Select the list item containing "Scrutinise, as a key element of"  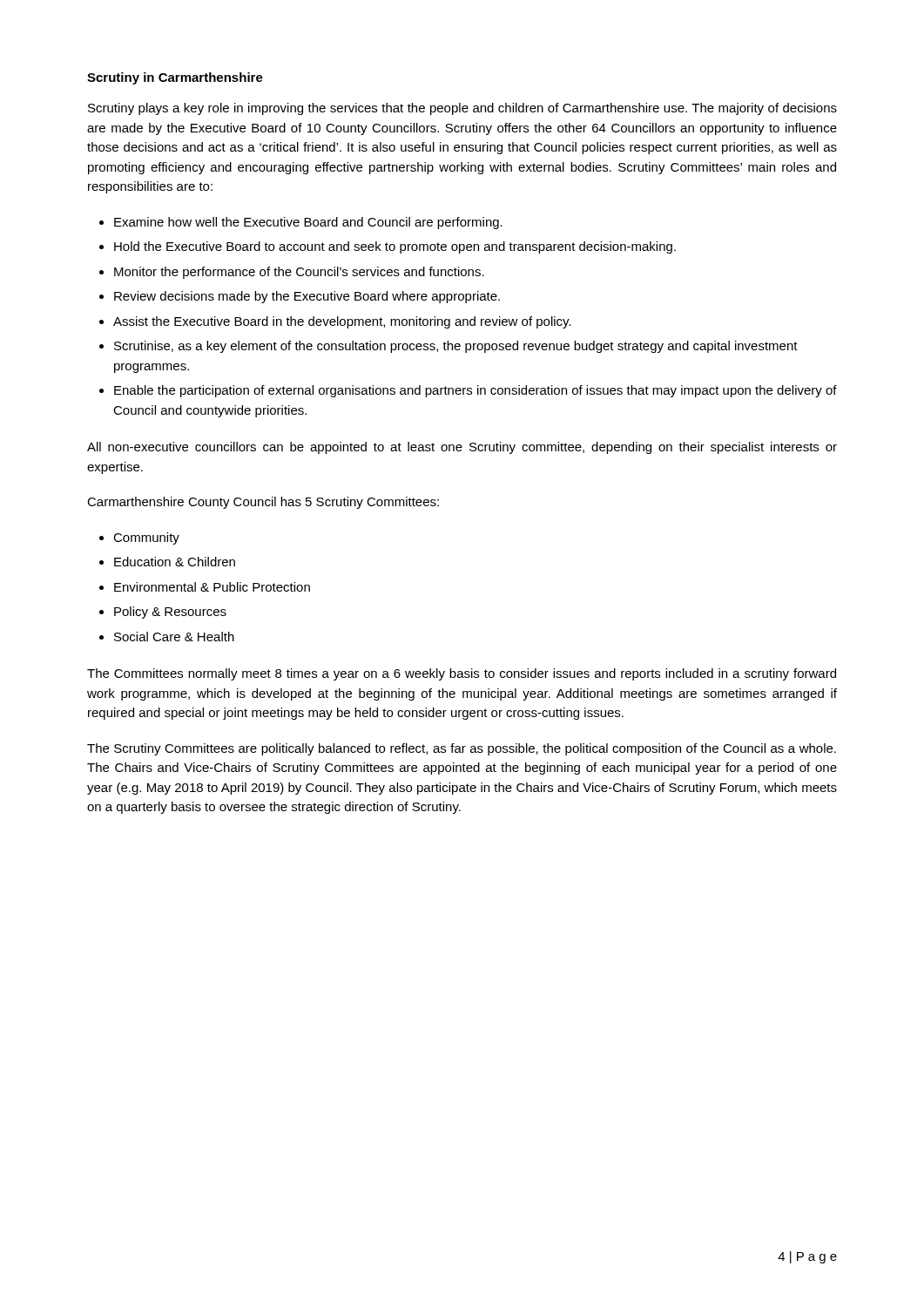point(455,355)
